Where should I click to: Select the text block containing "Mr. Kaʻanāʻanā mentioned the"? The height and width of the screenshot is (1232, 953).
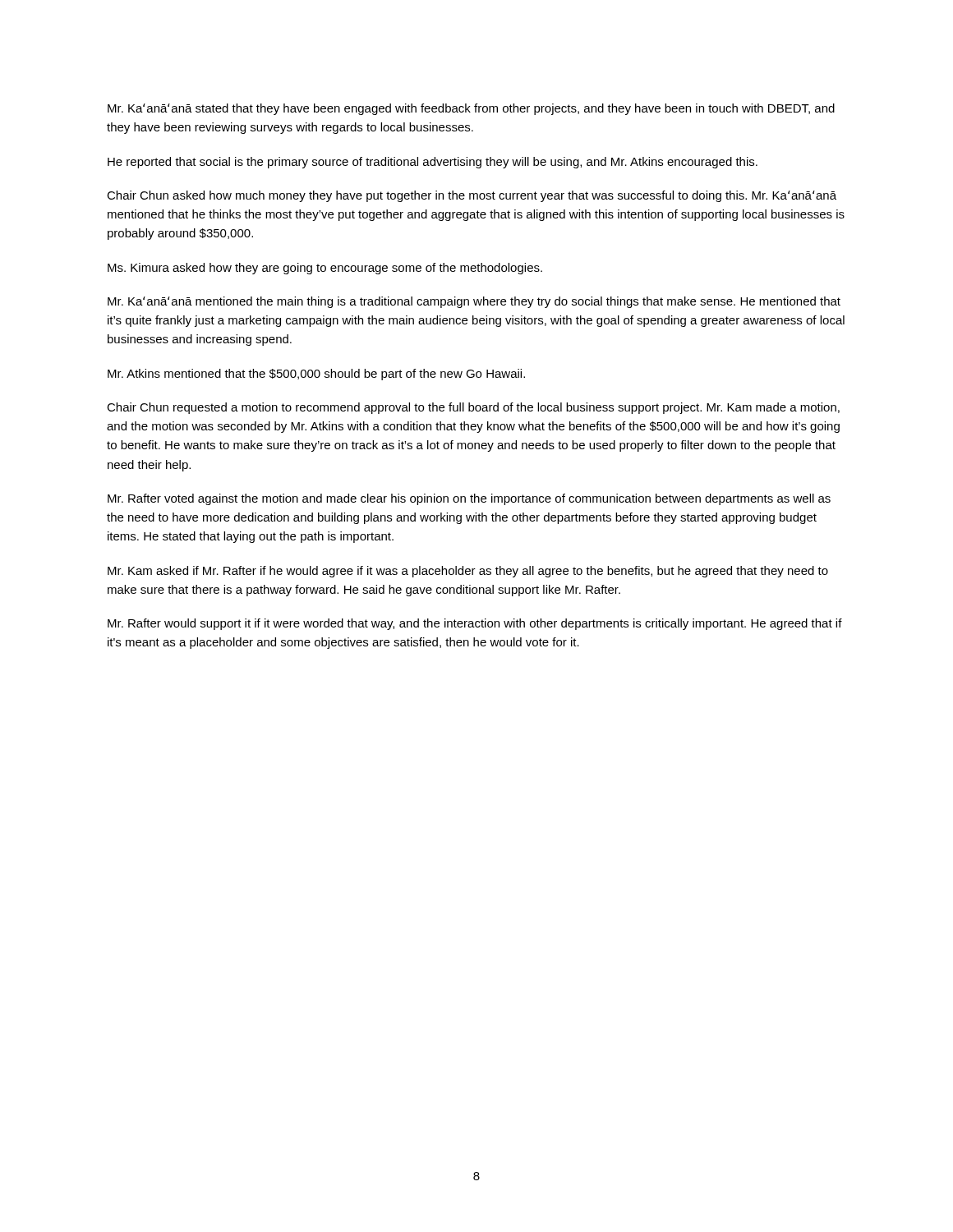click(x=476, y=320)
